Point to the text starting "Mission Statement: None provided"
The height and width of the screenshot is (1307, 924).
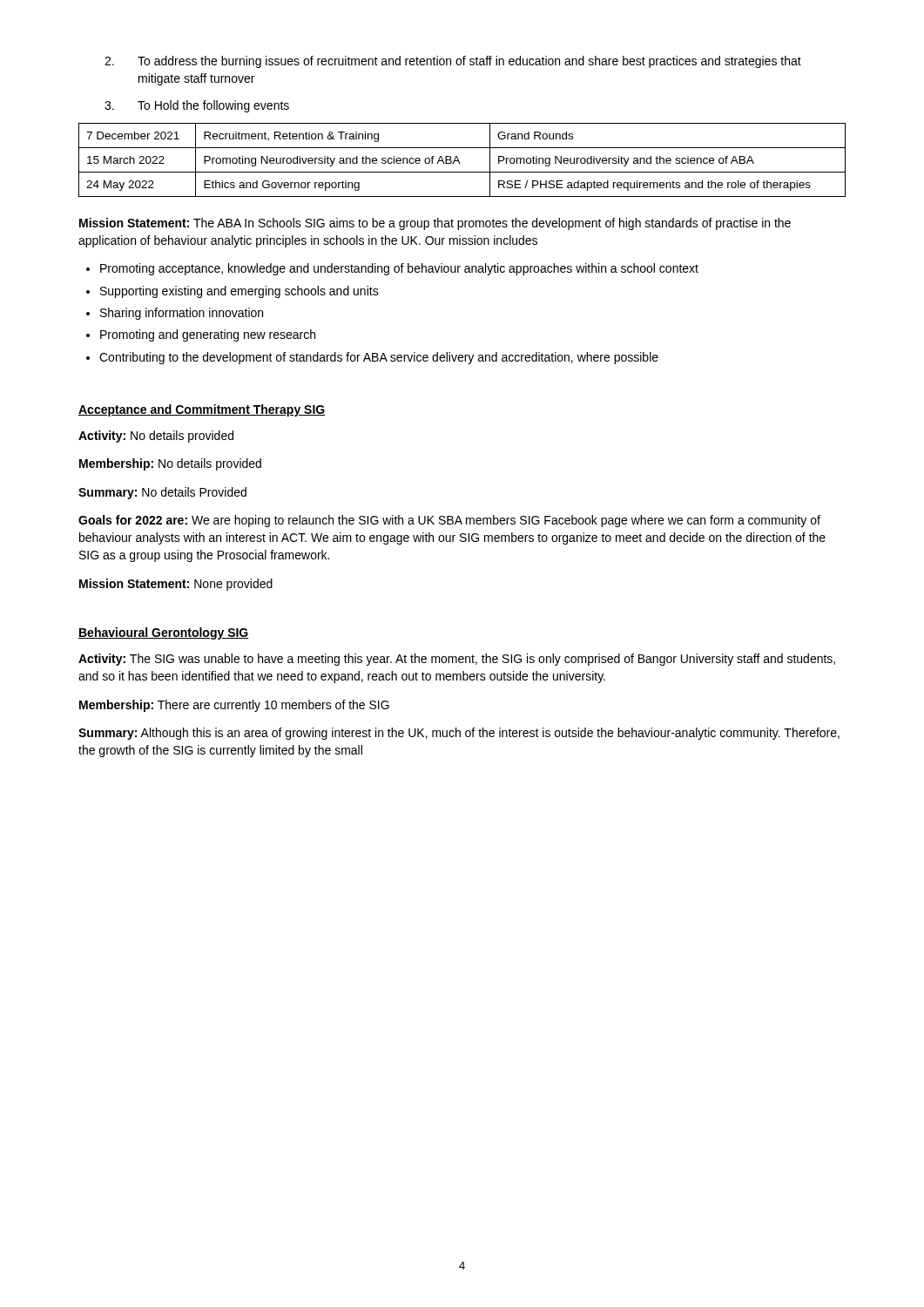[x=176, y=584]
